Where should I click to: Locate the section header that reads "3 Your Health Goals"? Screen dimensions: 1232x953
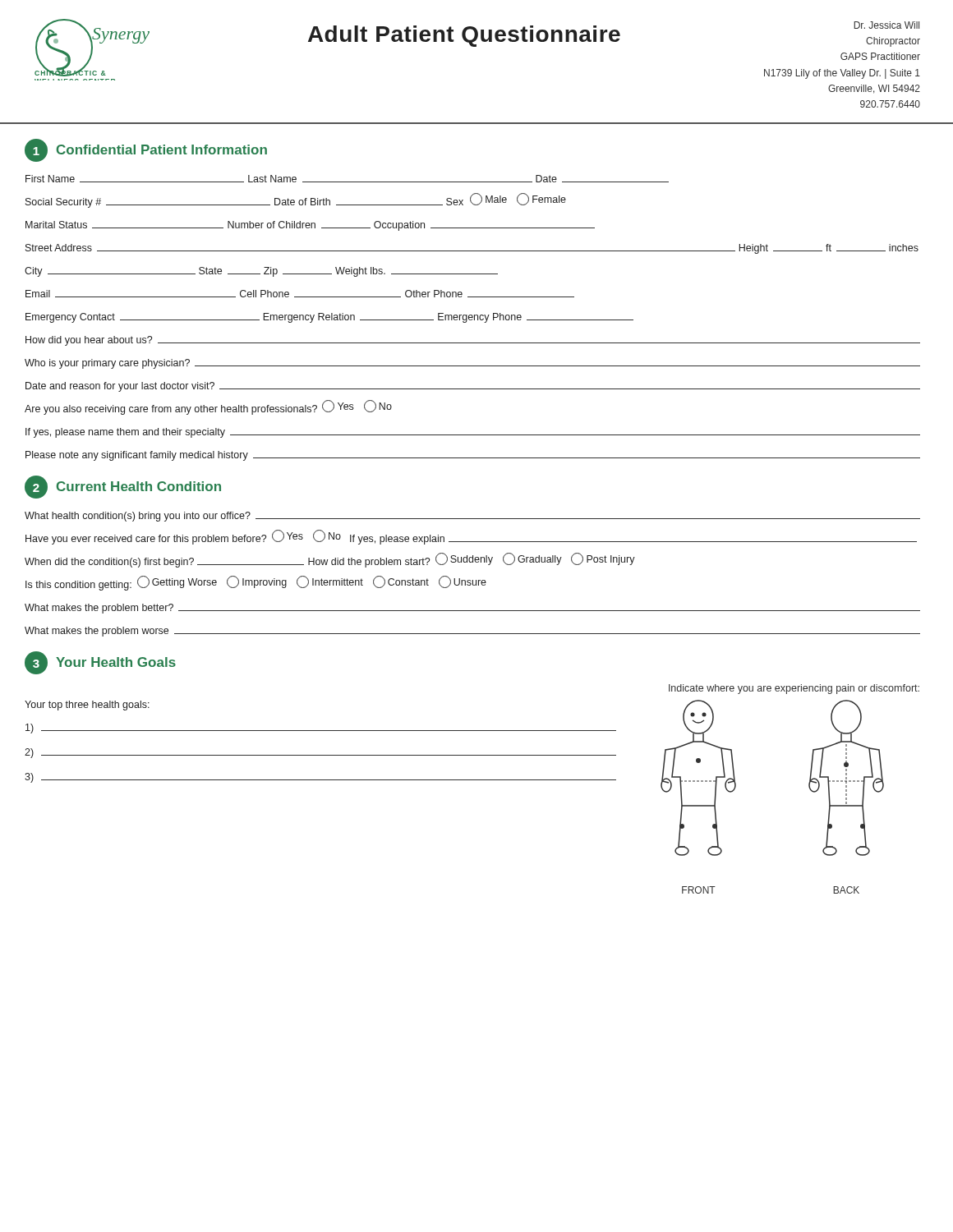tap(100, 663)
